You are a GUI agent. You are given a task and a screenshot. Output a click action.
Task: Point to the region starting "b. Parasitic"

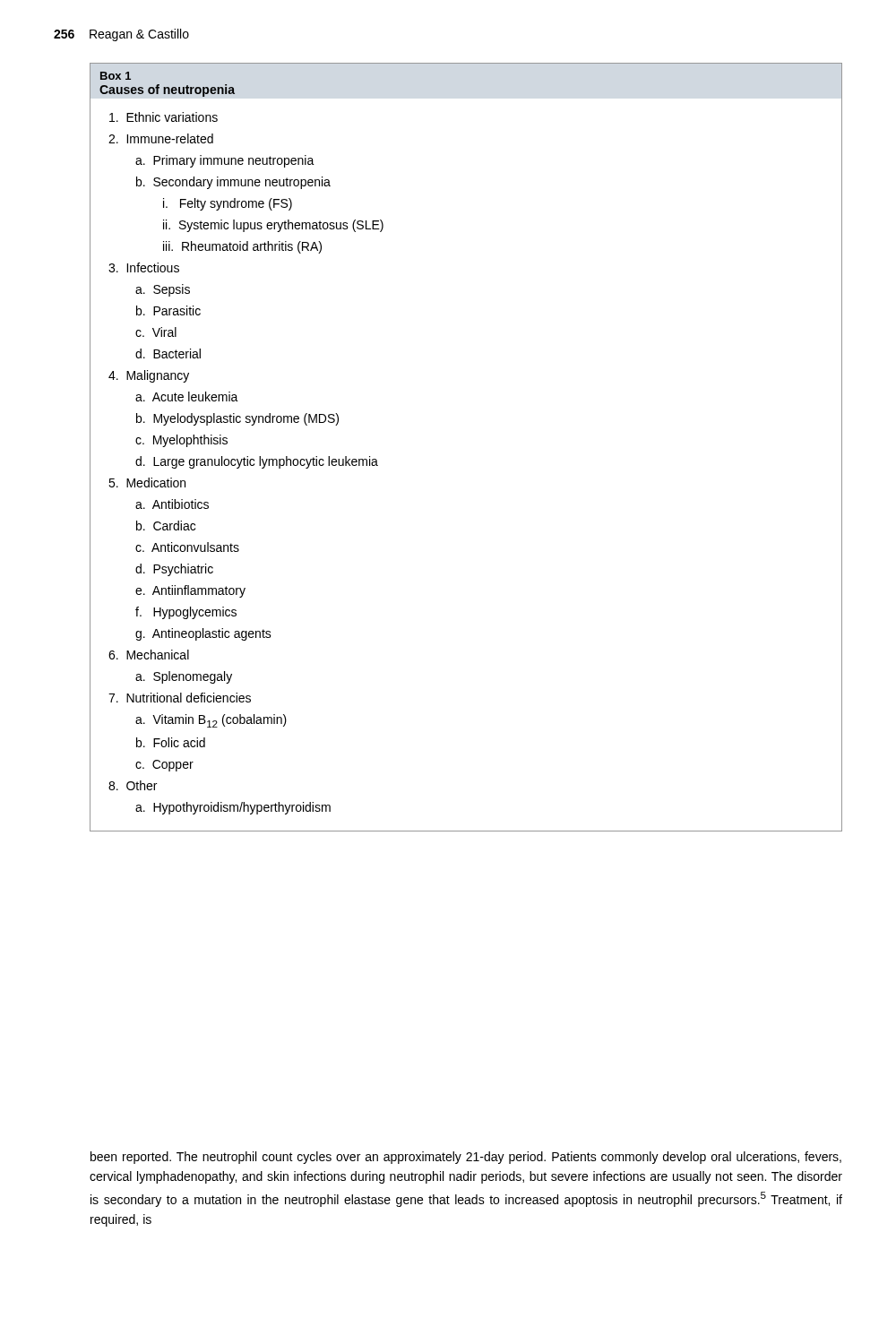[168, 311]
